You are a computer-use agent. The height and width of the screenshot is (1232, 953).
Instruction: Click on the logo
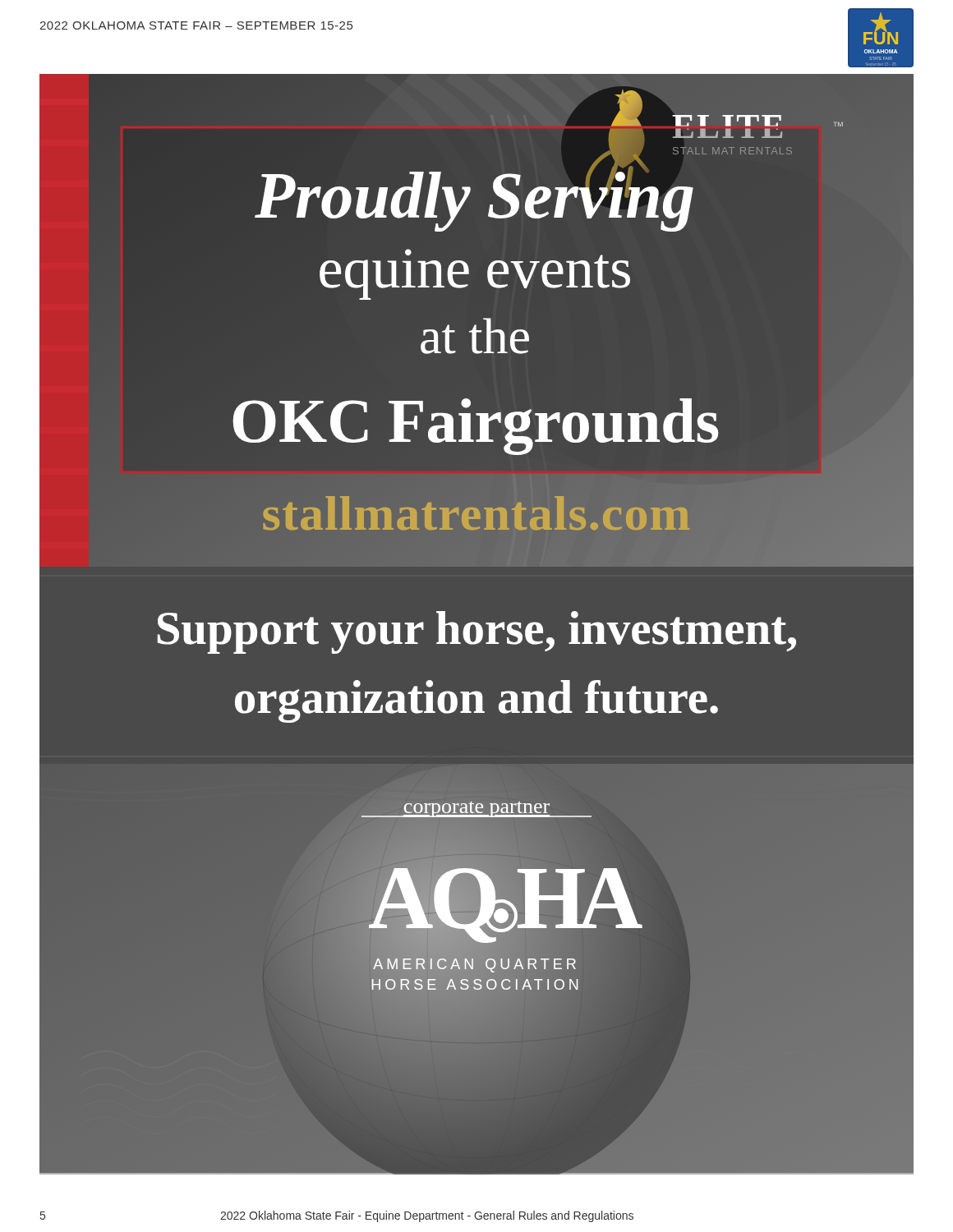(x=881, y=38)
